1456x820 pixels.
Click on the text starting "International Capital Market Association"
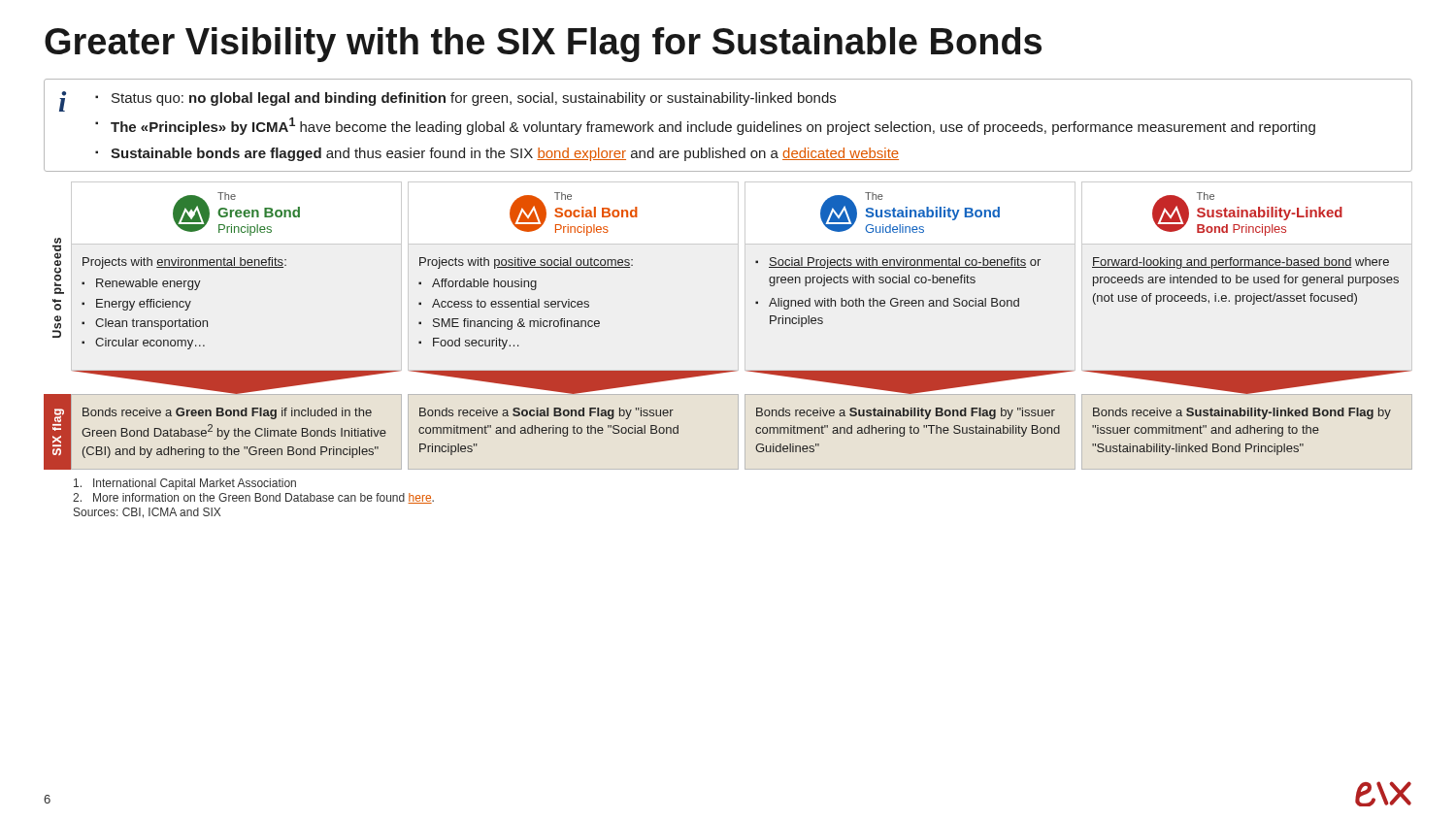tap(185, 483)
